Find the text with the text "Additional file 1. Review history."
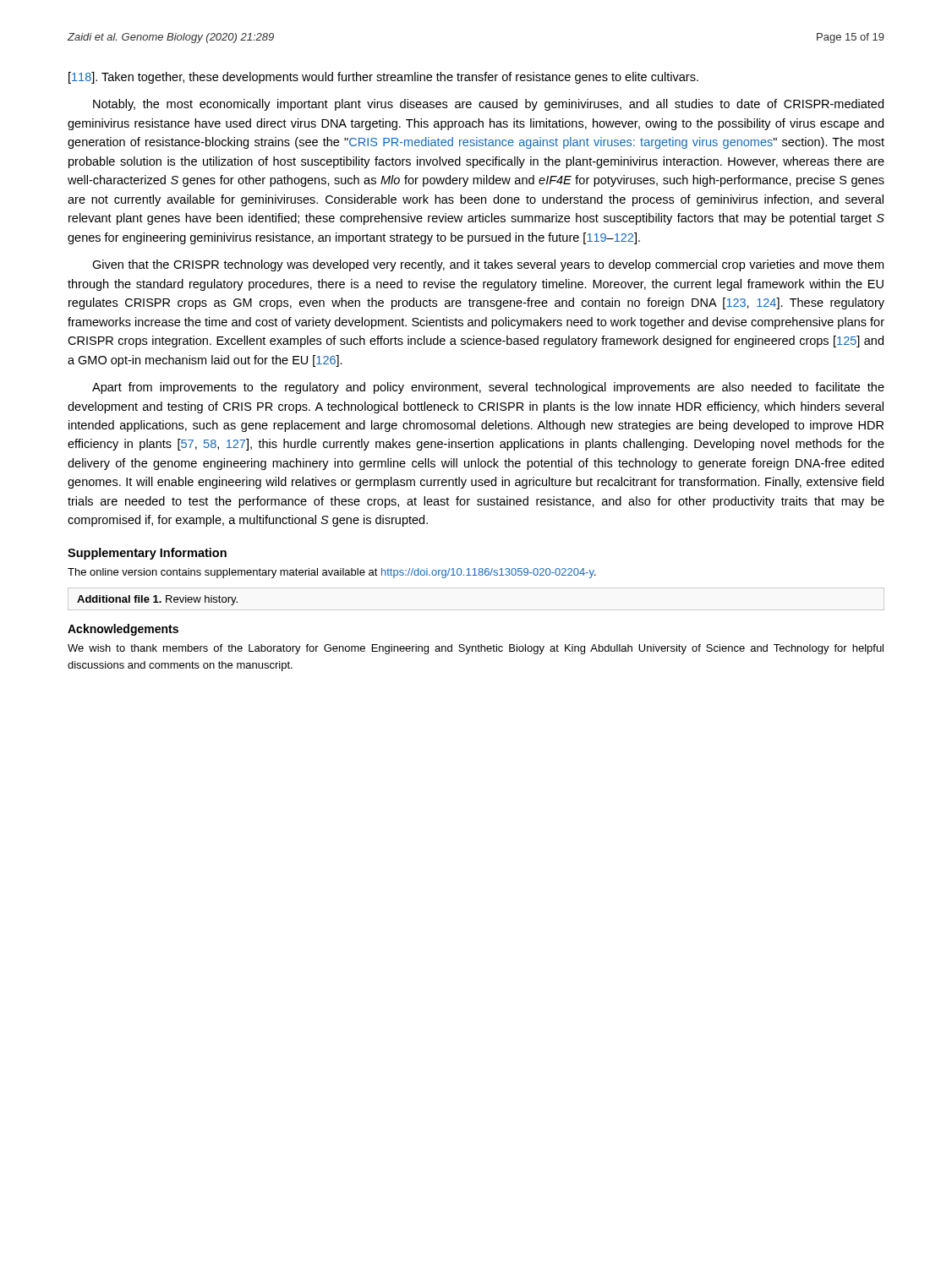Viewport: 952px width, 1268px height. [157, 600]
